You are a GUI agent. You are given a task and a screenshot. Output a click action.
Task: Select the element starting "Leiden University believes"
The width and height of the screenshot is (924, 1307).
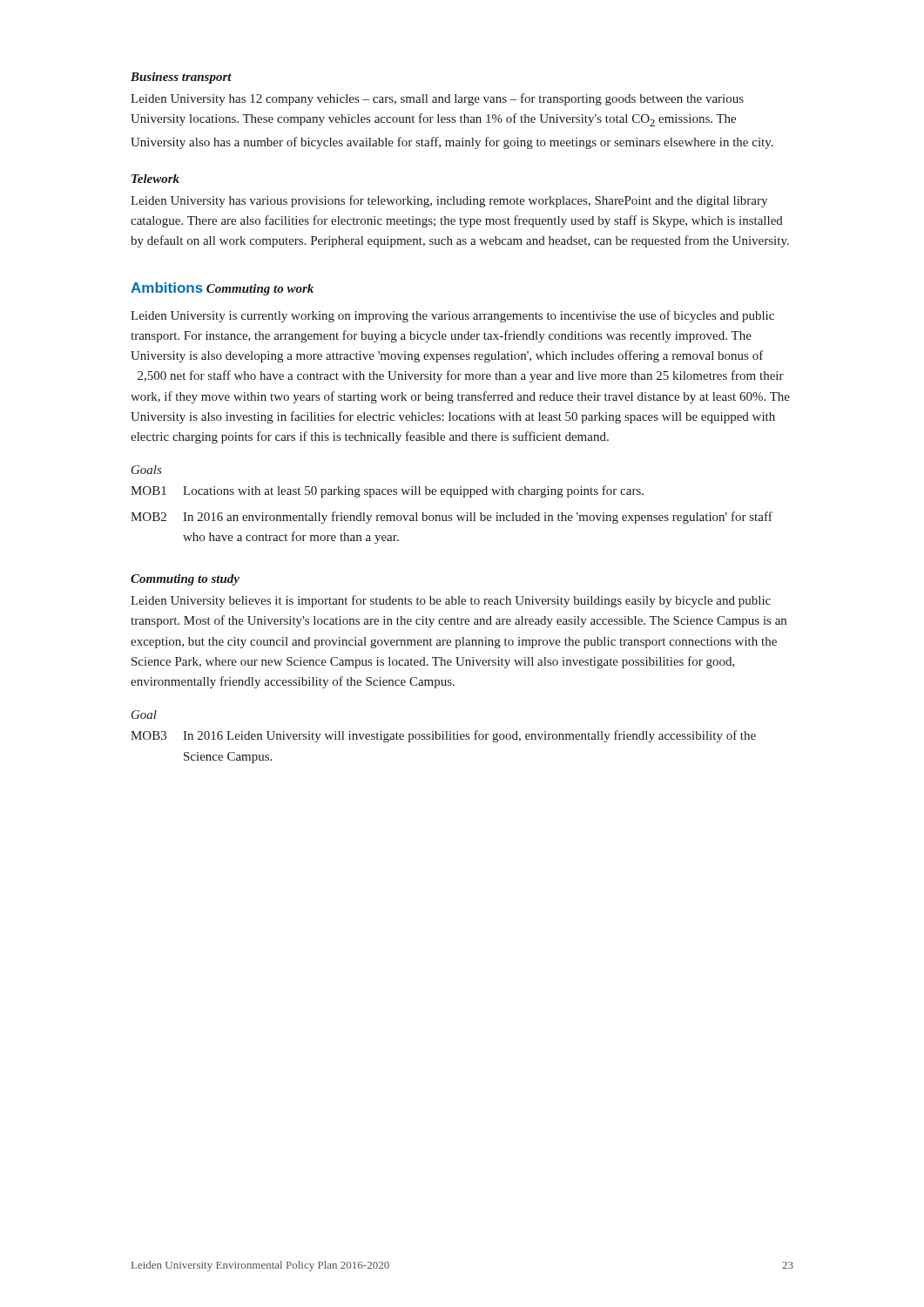[x=459, y=641]
